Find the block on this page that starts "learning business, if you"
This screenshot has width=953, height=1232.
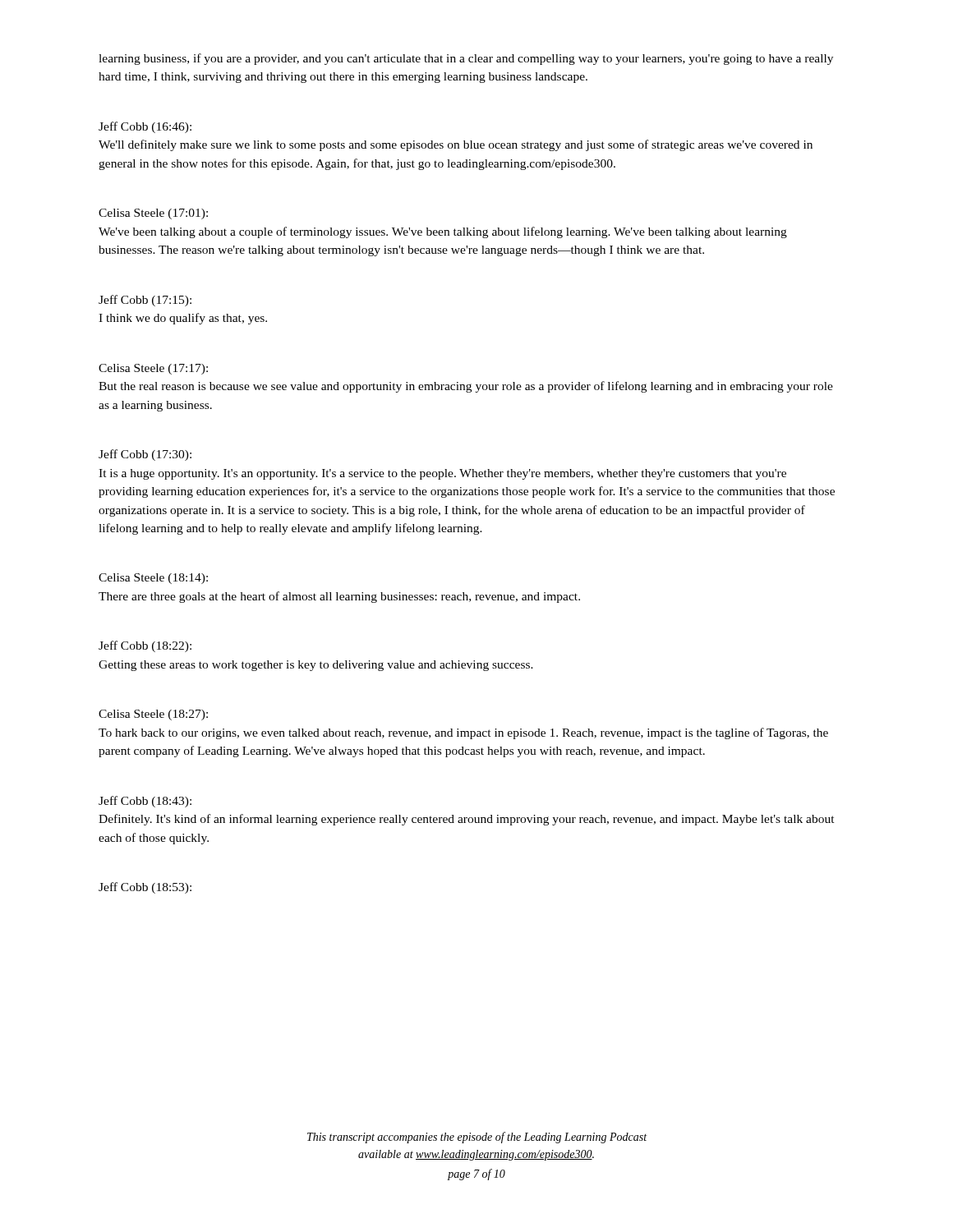[468, 68]
